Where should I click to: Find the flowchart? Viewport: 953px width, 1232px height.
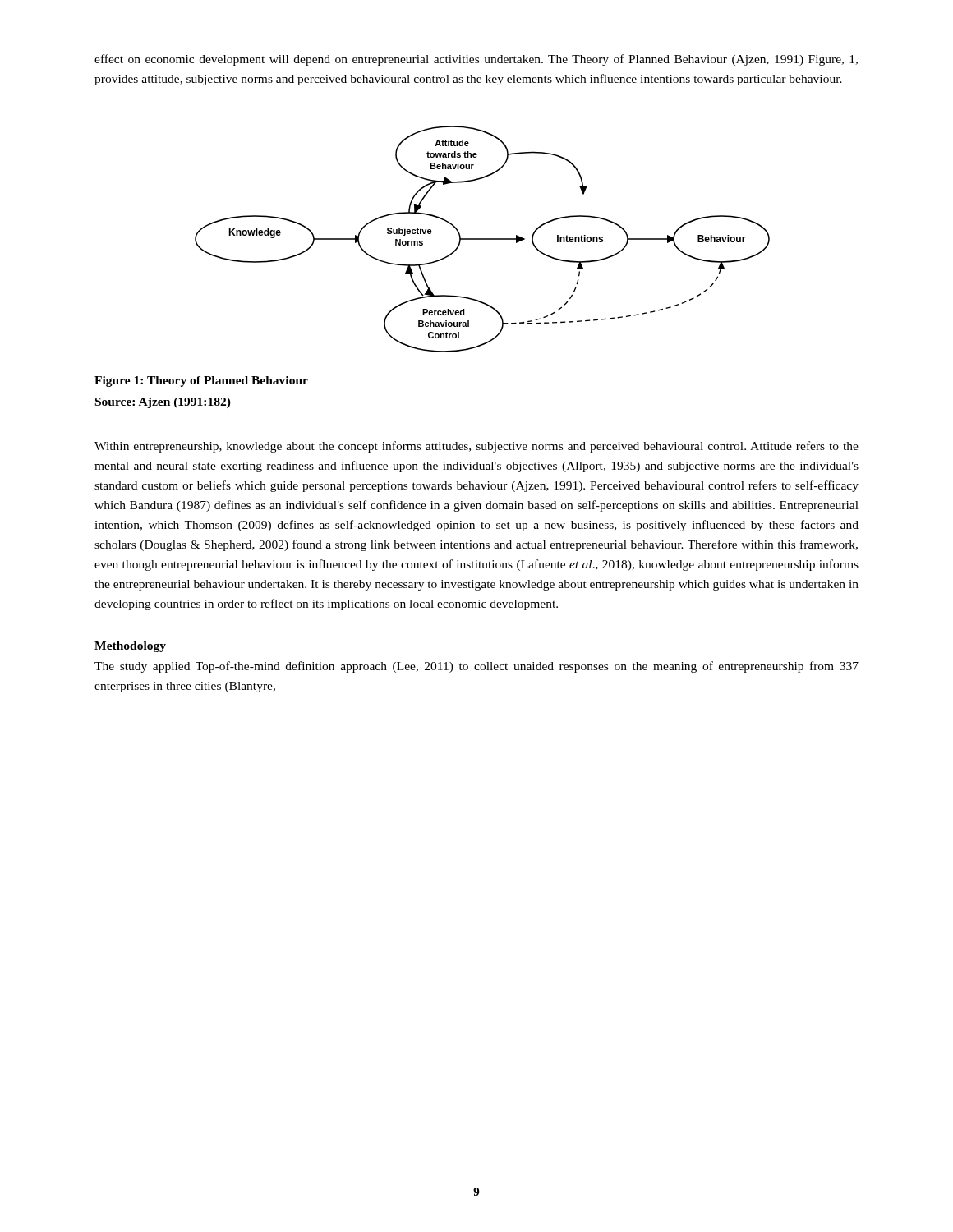tap(476, 235)
